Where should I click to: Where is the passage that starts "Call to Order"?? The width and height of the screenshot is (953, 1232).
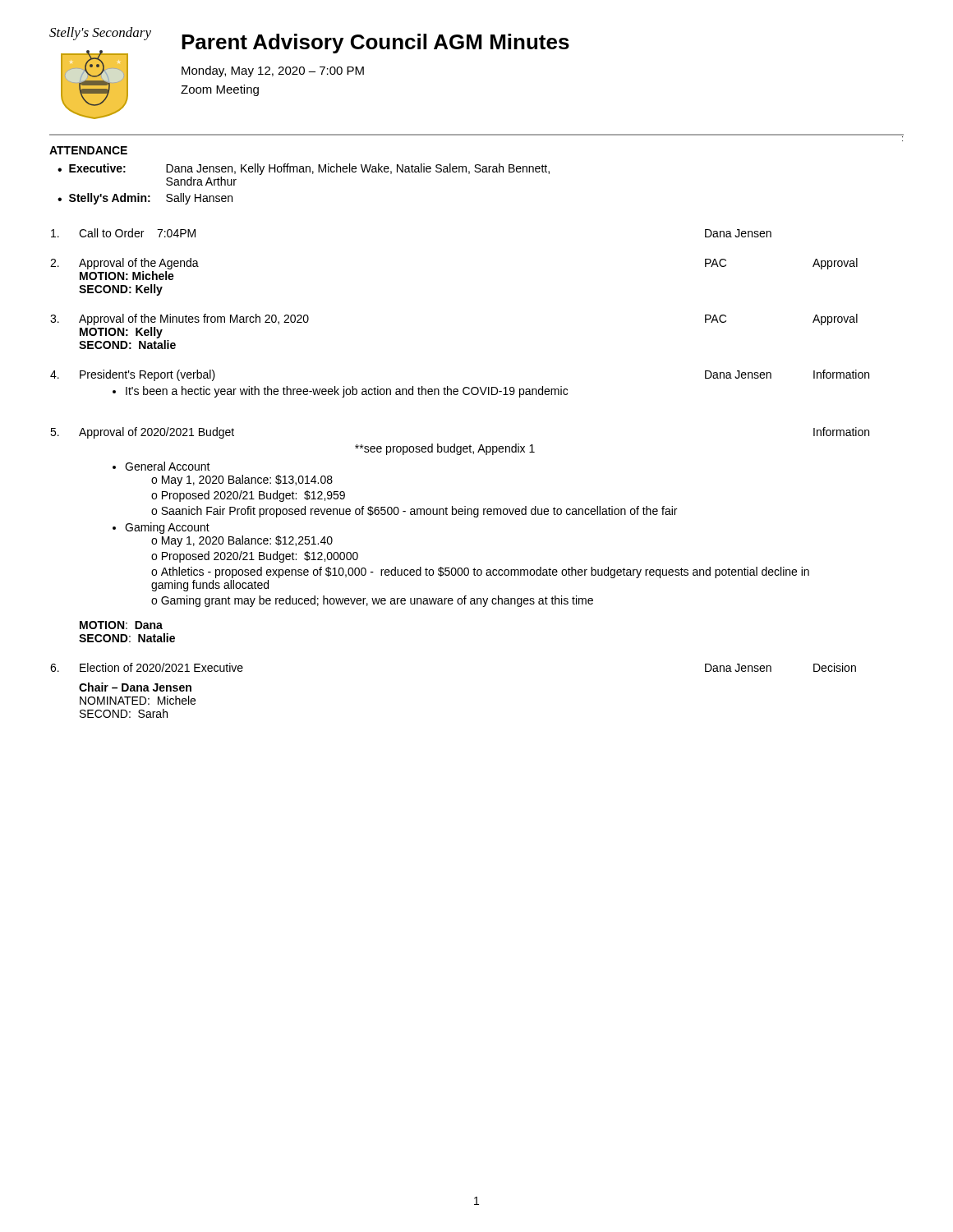coord(138,233)
